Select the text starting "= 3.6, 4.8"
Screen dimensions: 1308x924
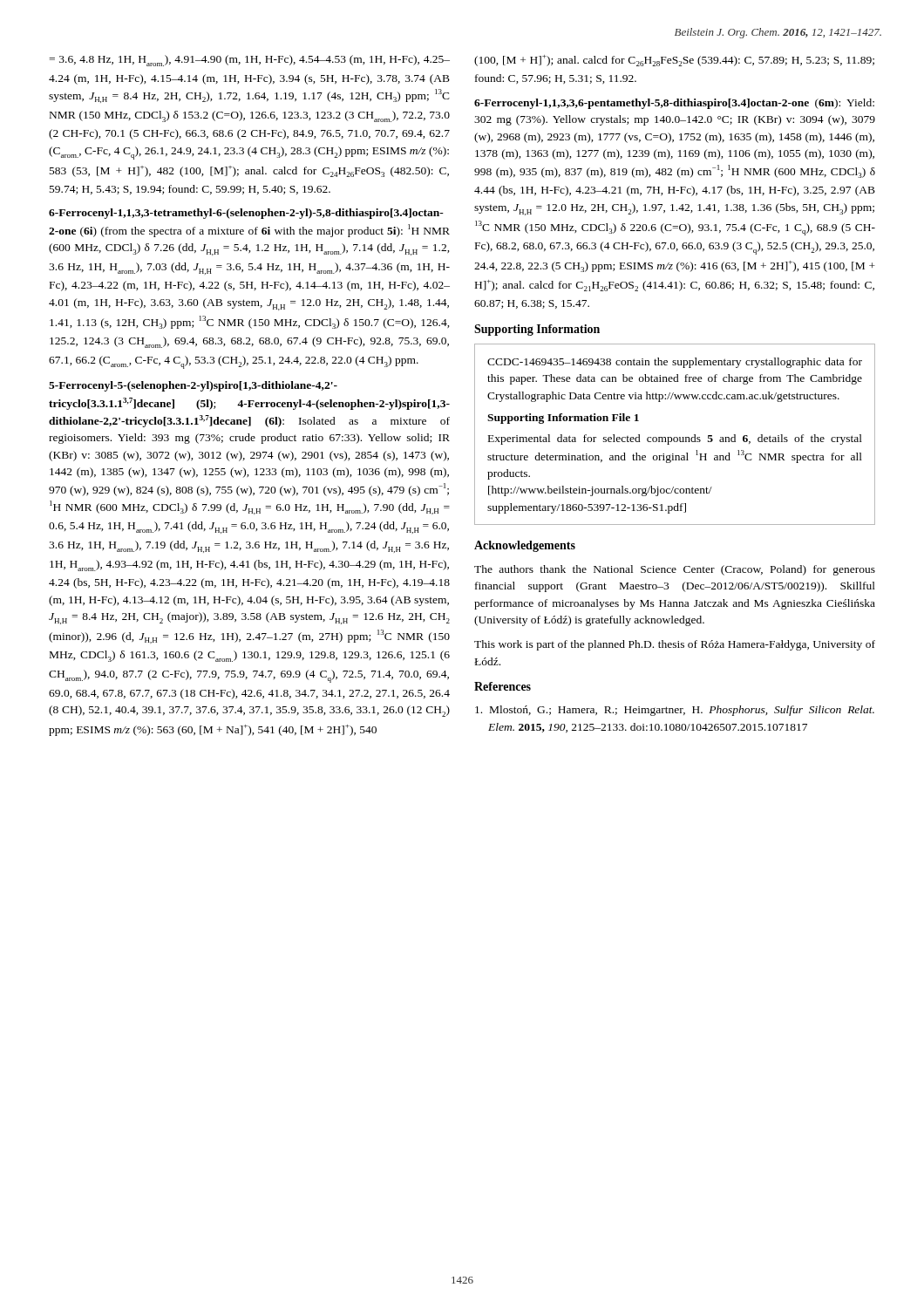249,124
